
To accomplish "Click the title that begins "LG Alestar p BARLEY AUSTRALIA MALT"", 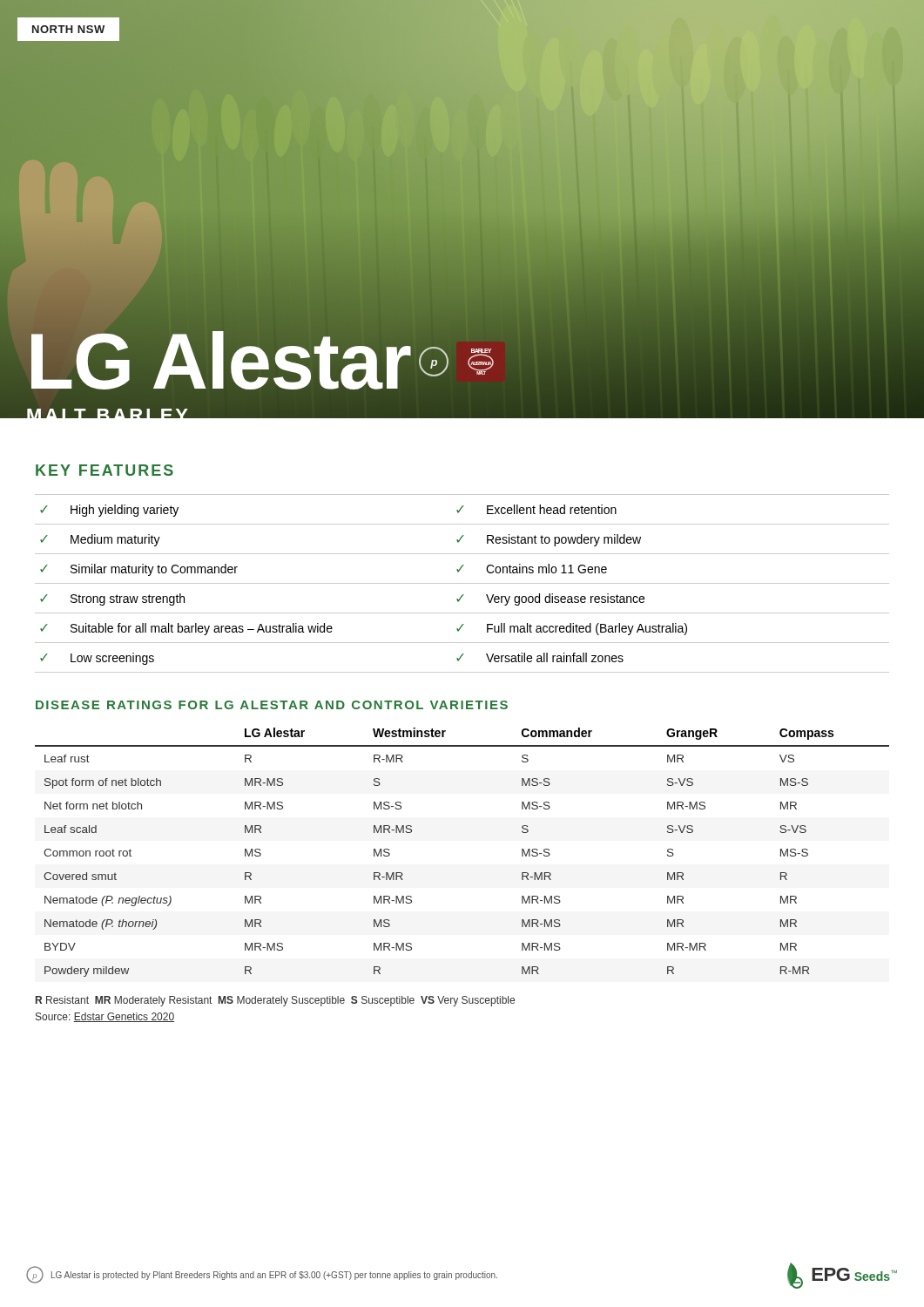I will click(266, 375).
